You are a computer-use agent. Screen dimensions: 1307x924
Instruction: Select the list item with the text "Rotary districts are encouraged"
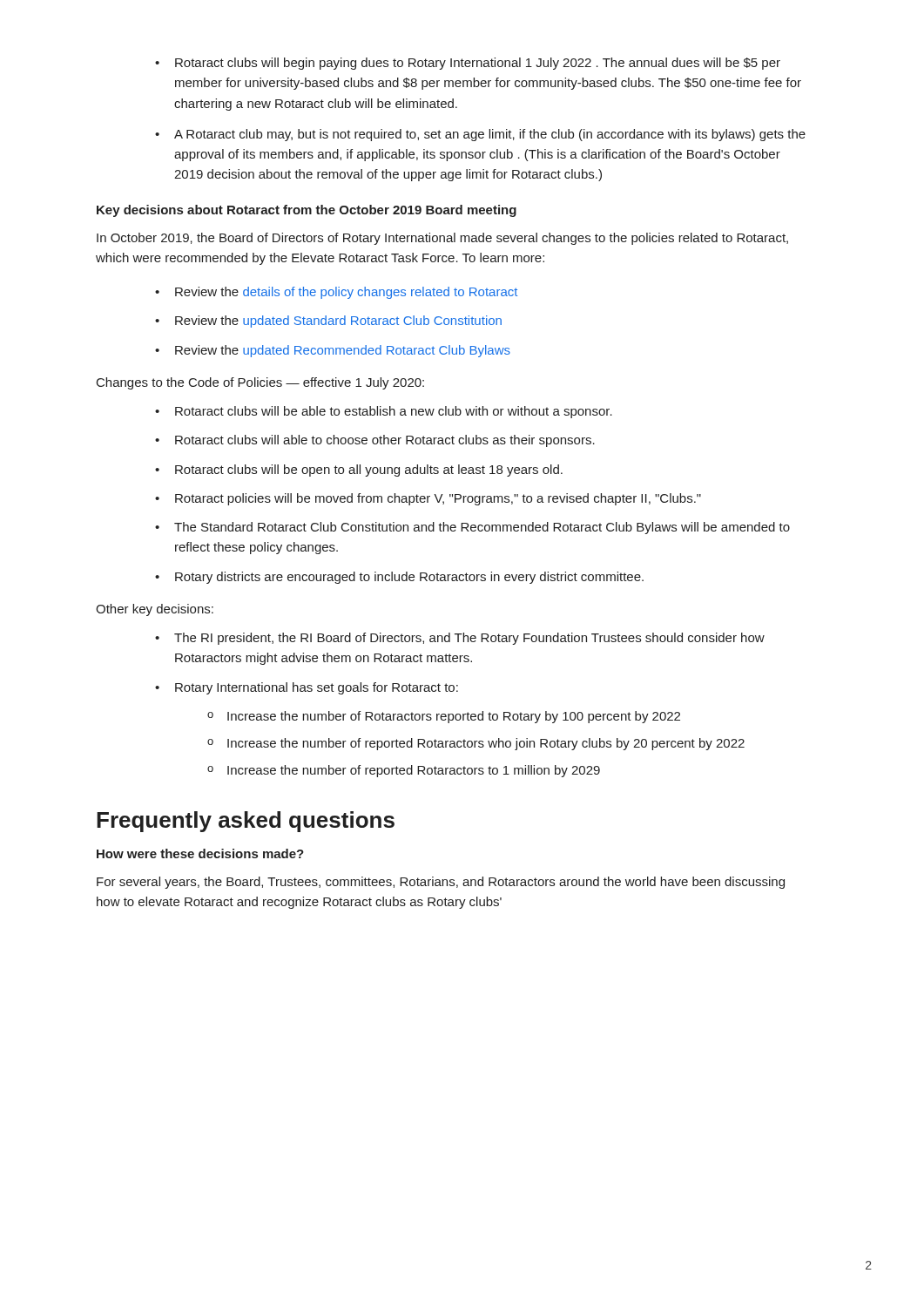click(479, 576)
